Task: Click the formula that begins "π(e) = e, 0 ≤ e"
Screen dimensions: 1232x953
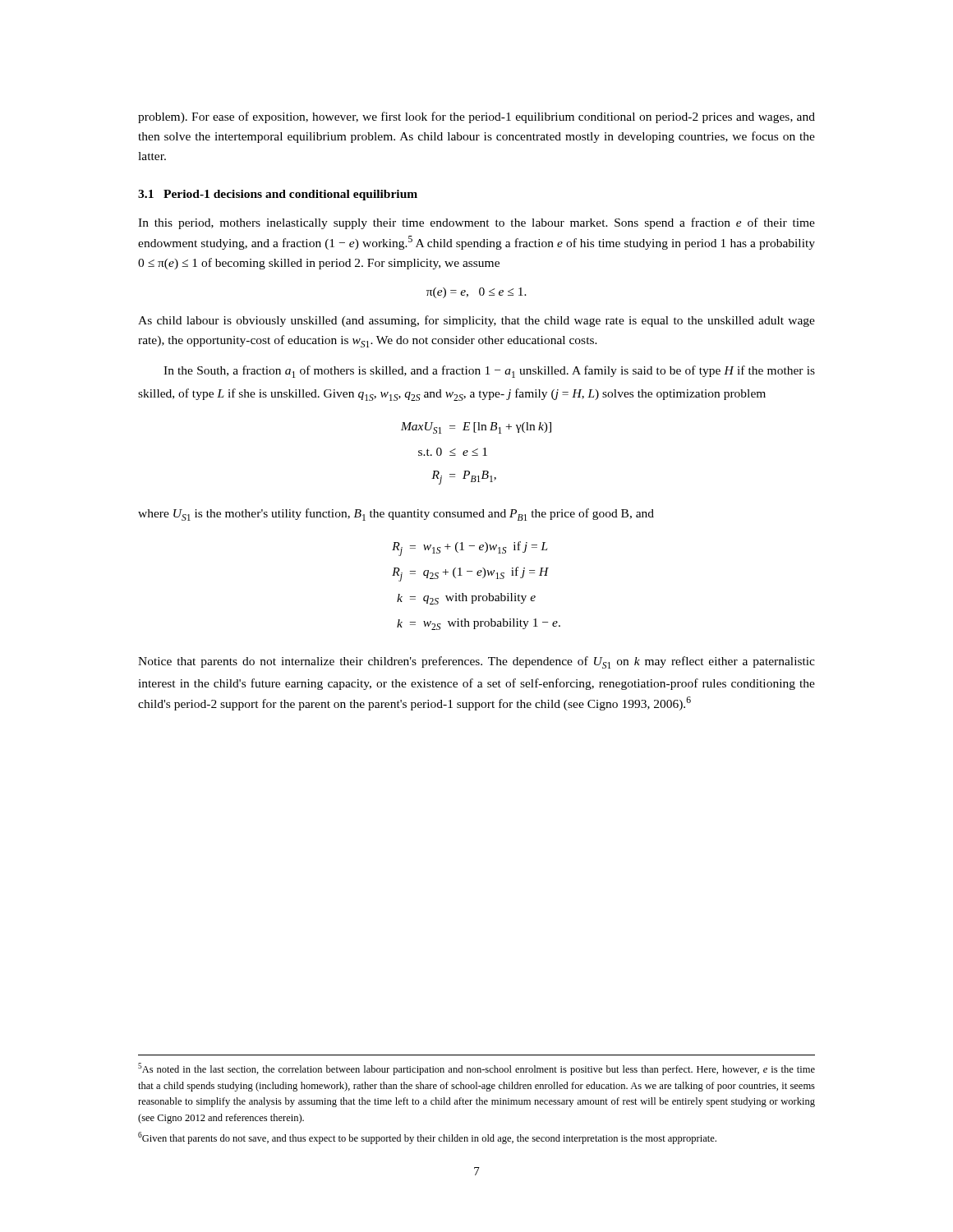Action: tap(476, 291)
